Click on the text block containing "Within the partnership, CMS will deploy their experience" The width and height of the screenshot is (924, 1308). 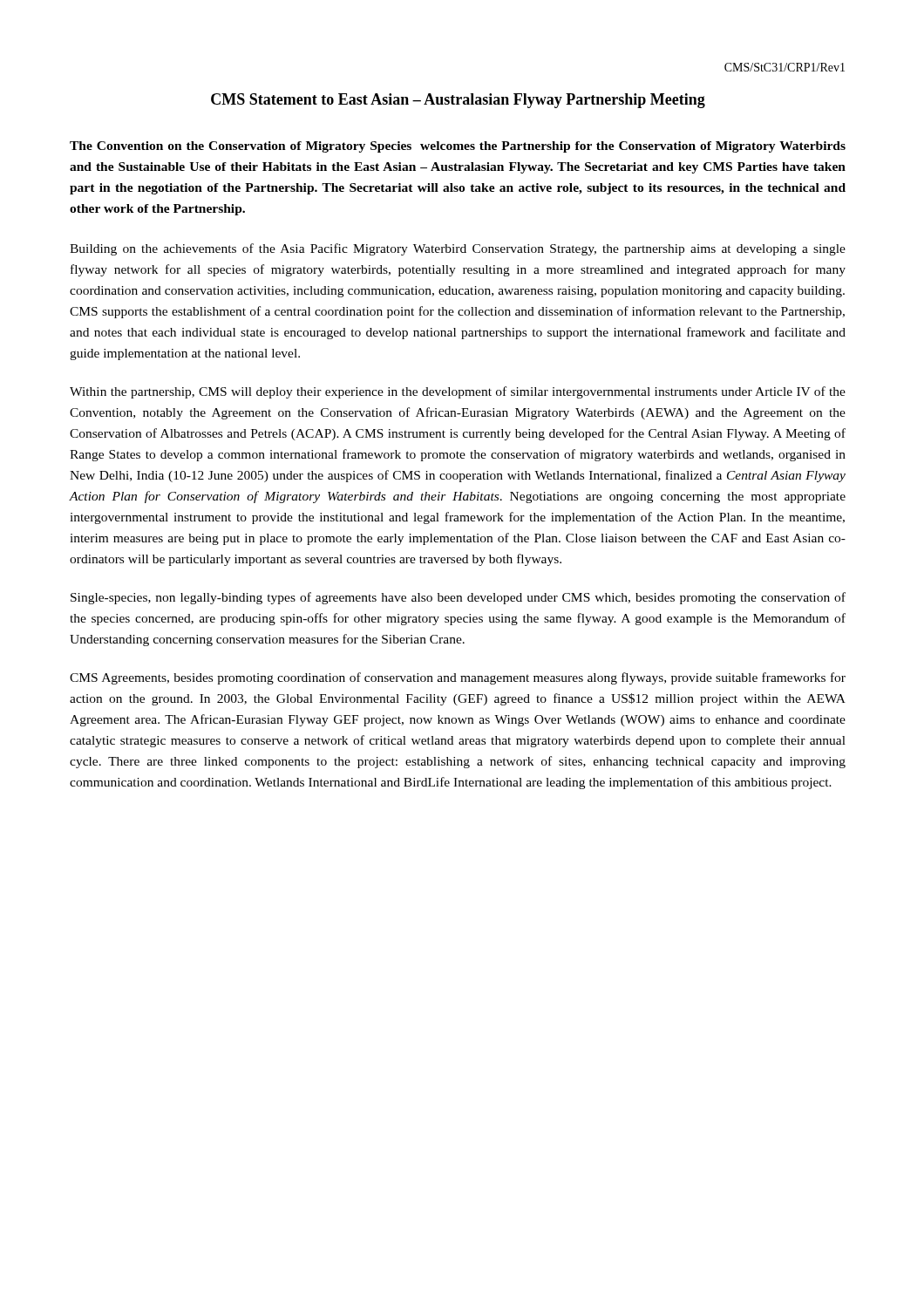[x=458, y=475]
